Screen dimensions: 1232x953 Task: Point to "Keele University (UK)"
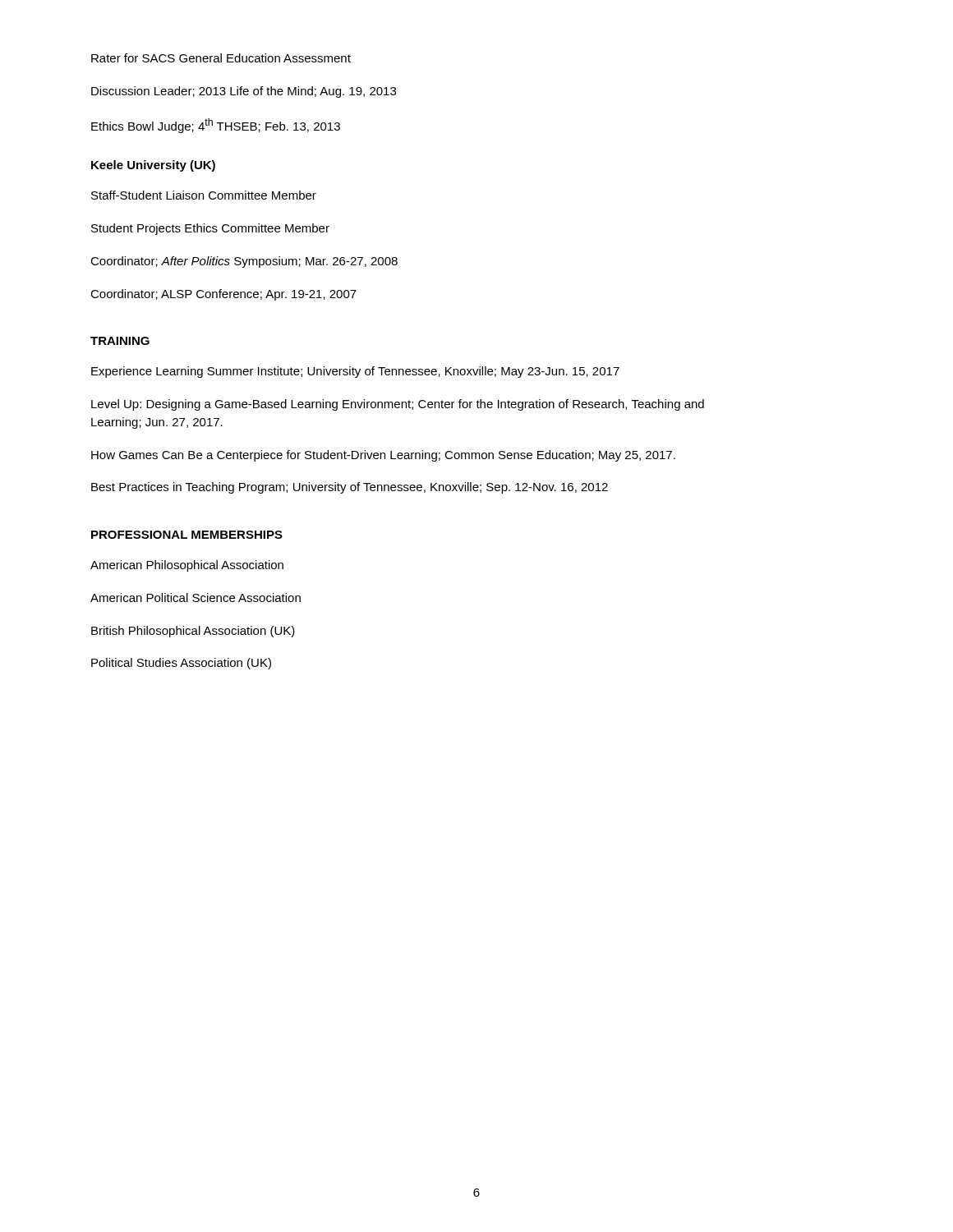click(153, 165)
